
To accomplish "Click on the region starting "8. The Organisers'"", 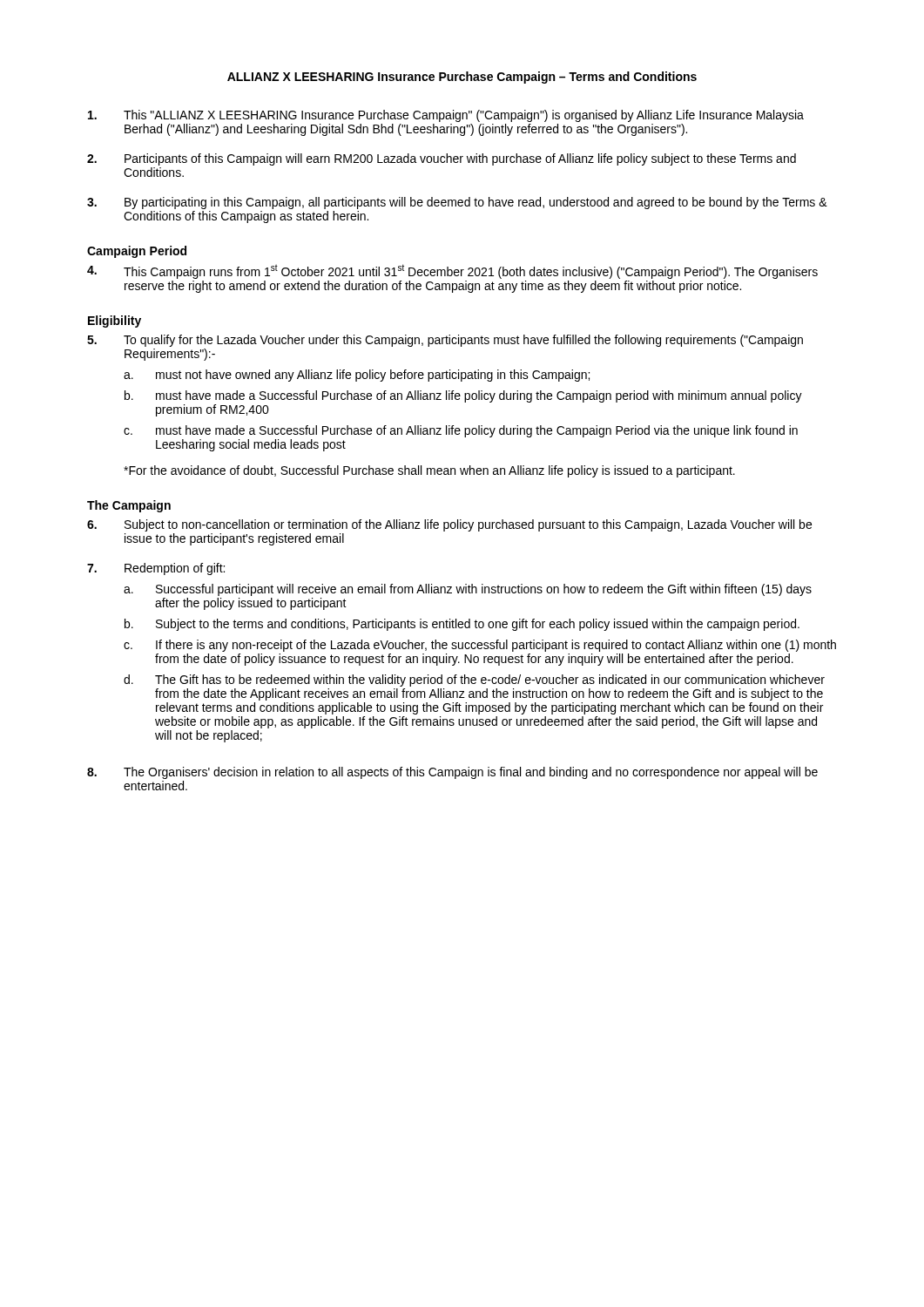I will pyautogui.click(x=462, y=779).
